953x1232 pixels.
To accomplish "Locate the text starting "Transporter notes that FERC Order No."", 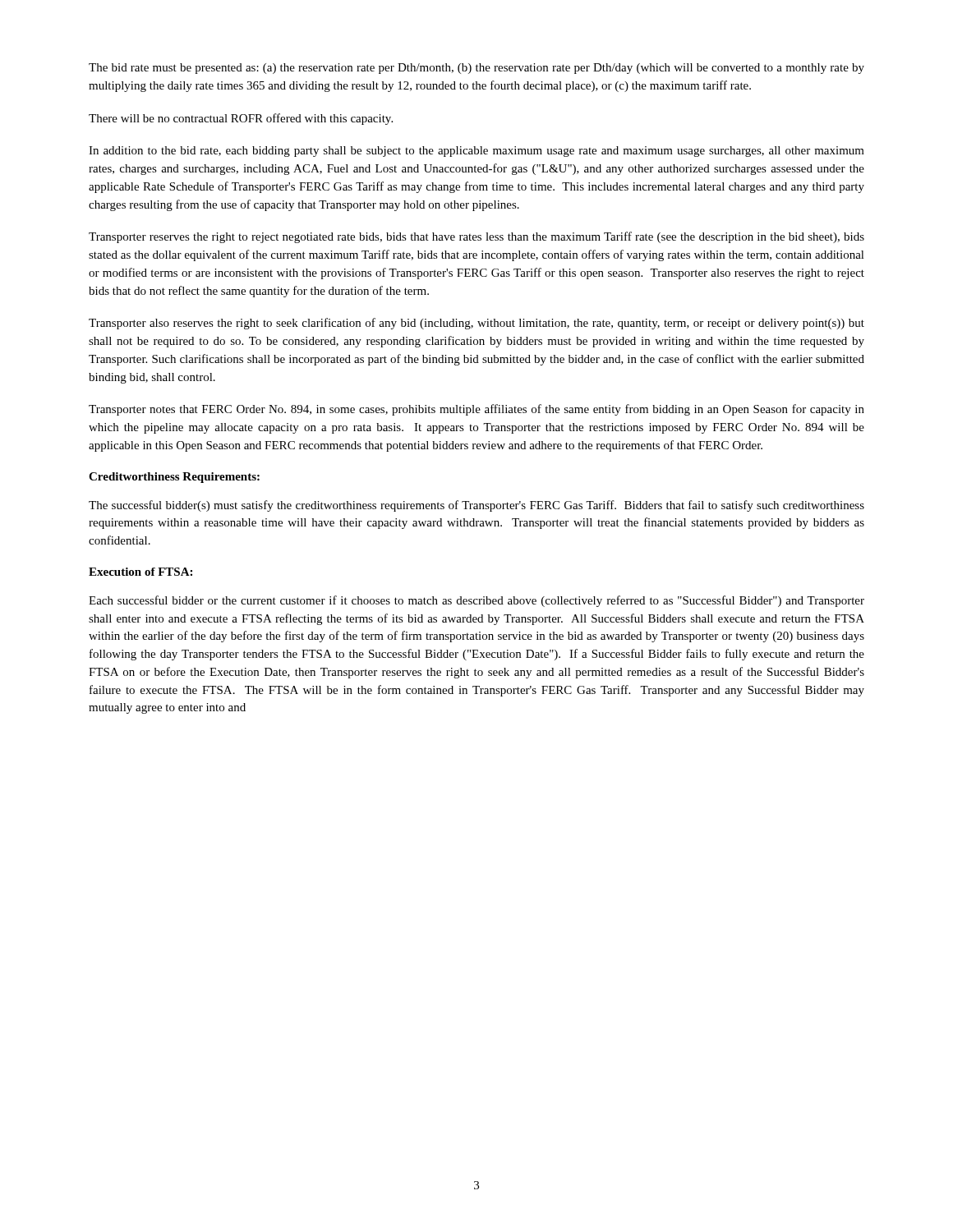I will coord(476,427).
